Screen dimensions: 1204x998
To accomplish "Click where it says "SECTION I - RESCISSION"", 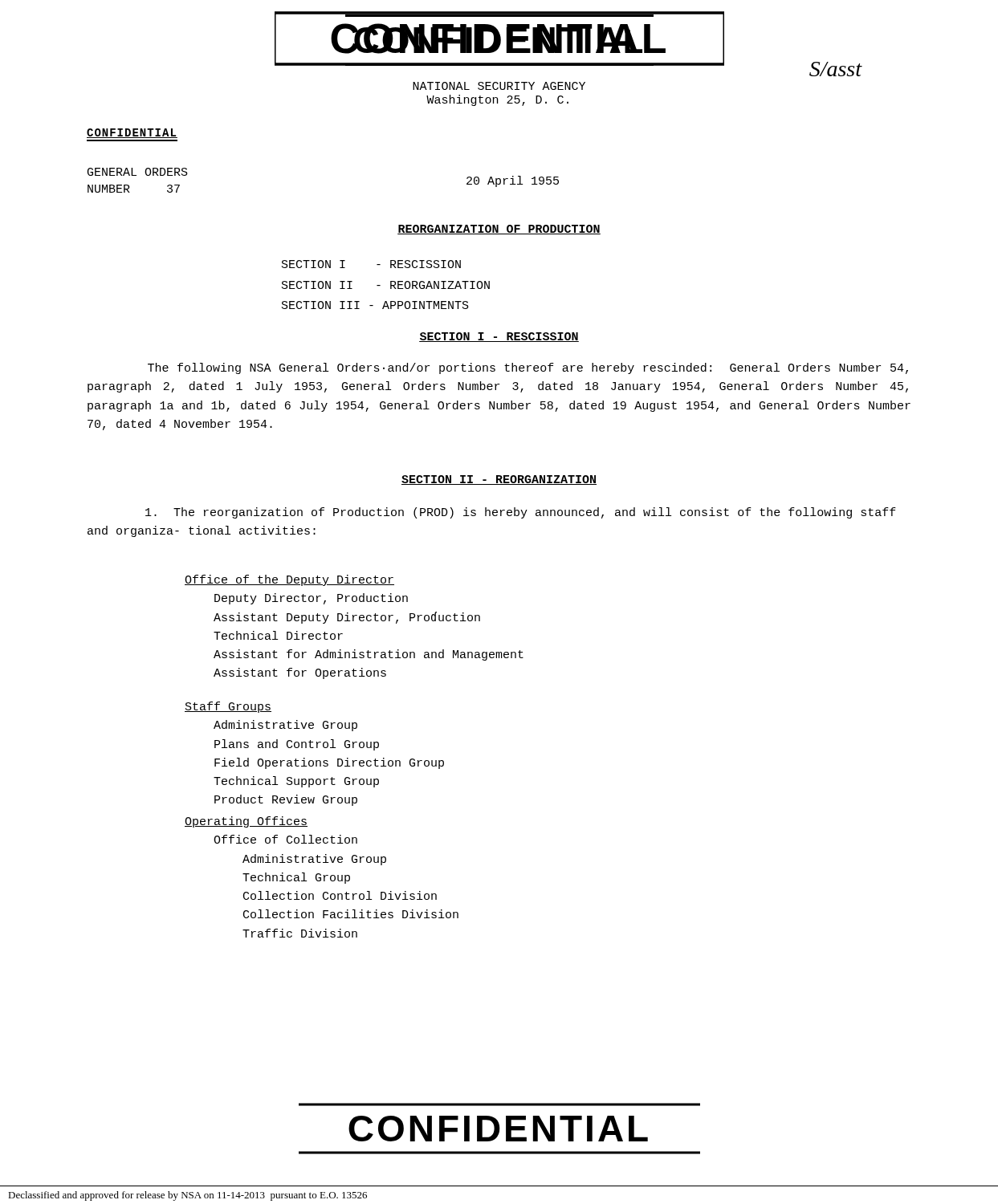I will 499,338.
